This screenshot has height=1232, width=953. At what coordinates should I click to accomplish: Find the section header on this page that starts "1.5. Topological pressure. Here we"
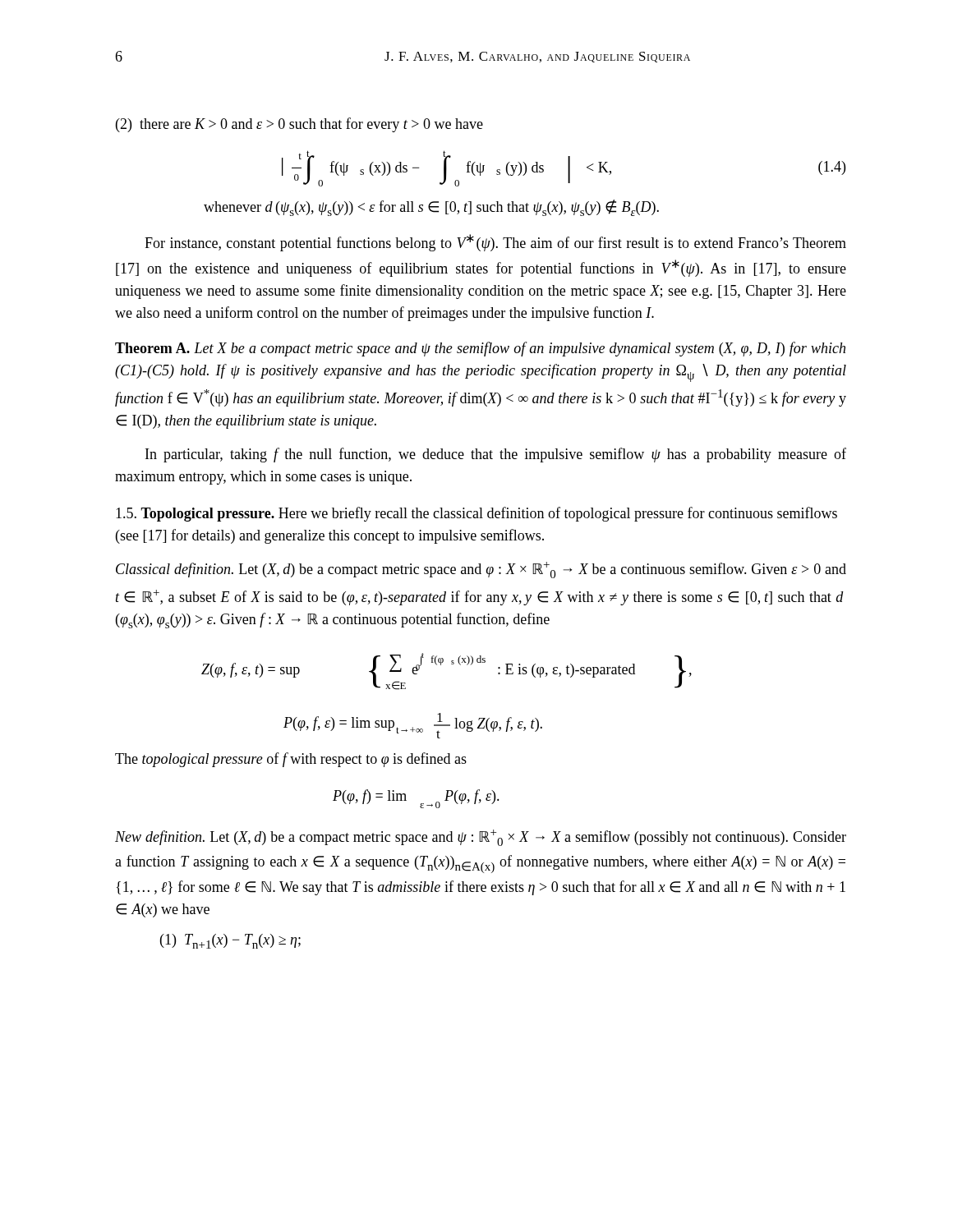pyautogui.click(x=476, y=525)
